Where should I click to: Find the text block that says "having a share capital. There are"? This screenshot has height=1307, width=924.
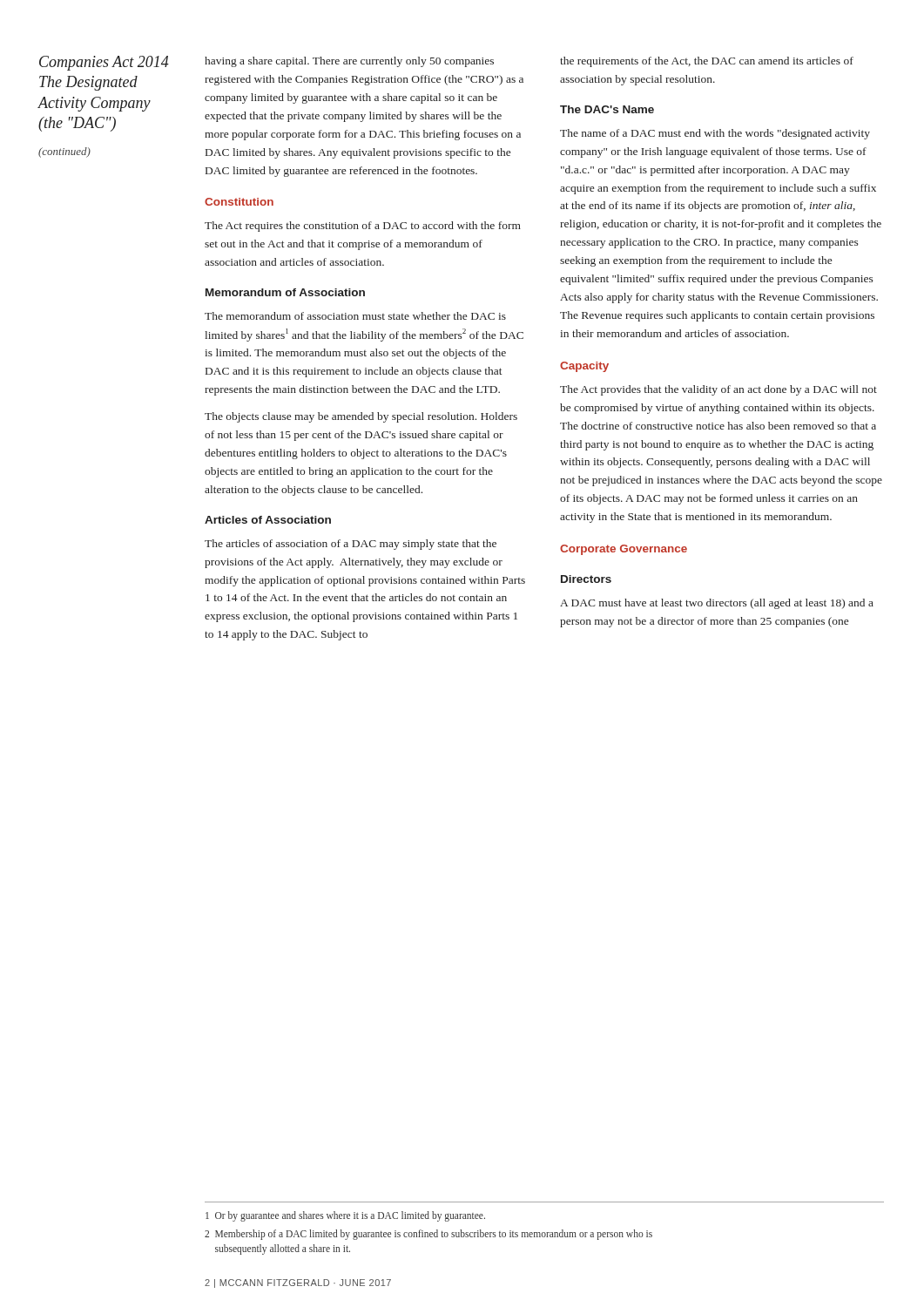(367, 116)
